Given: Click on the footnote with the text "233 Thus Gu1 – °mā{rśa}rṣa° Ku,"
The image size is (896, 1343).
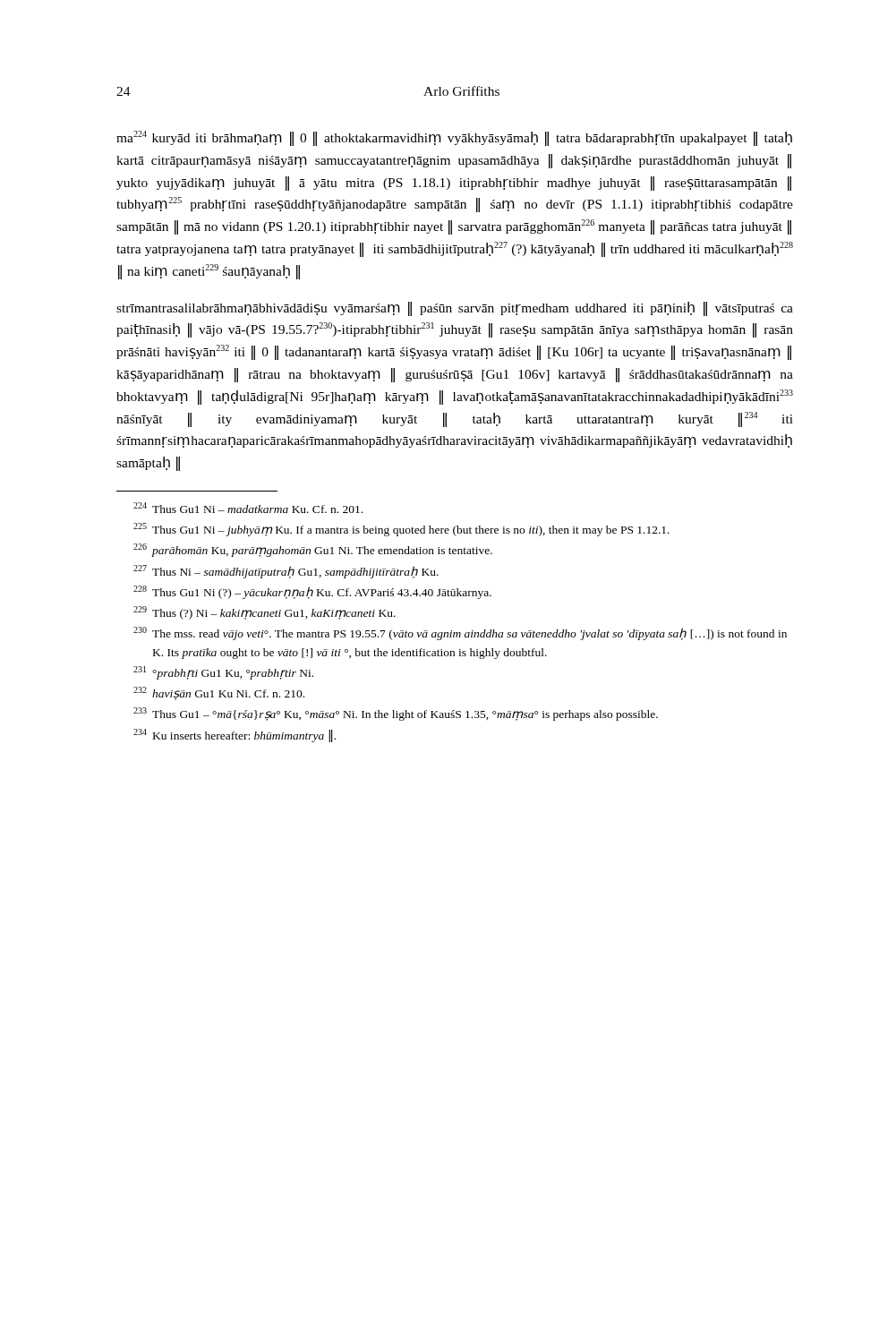Looking at the screenshot, I should coord(455,715).
